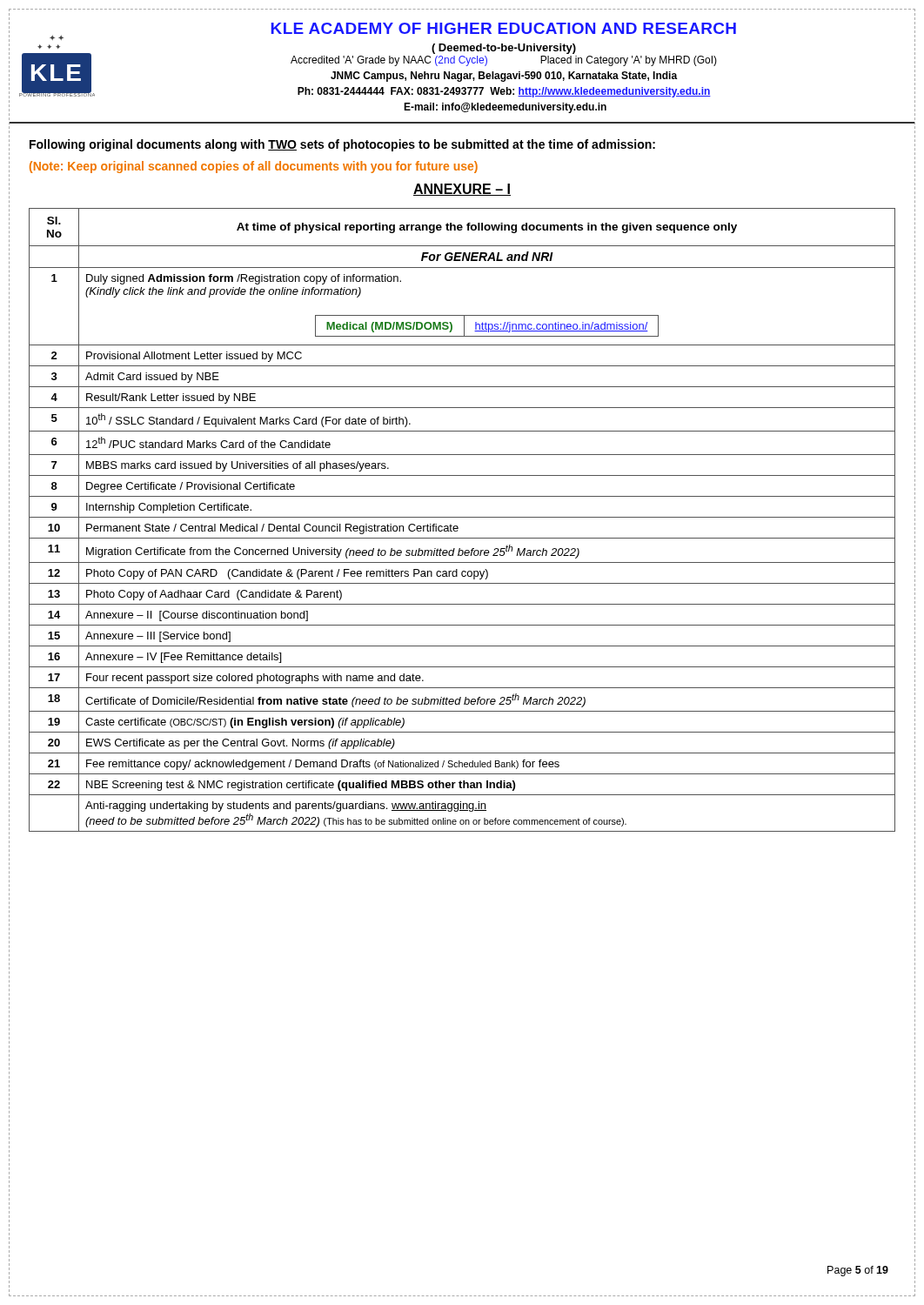
Task: Select the element starting "Following original documents along with TWO"
Action: pyautogui.click(x=342, y=144)
